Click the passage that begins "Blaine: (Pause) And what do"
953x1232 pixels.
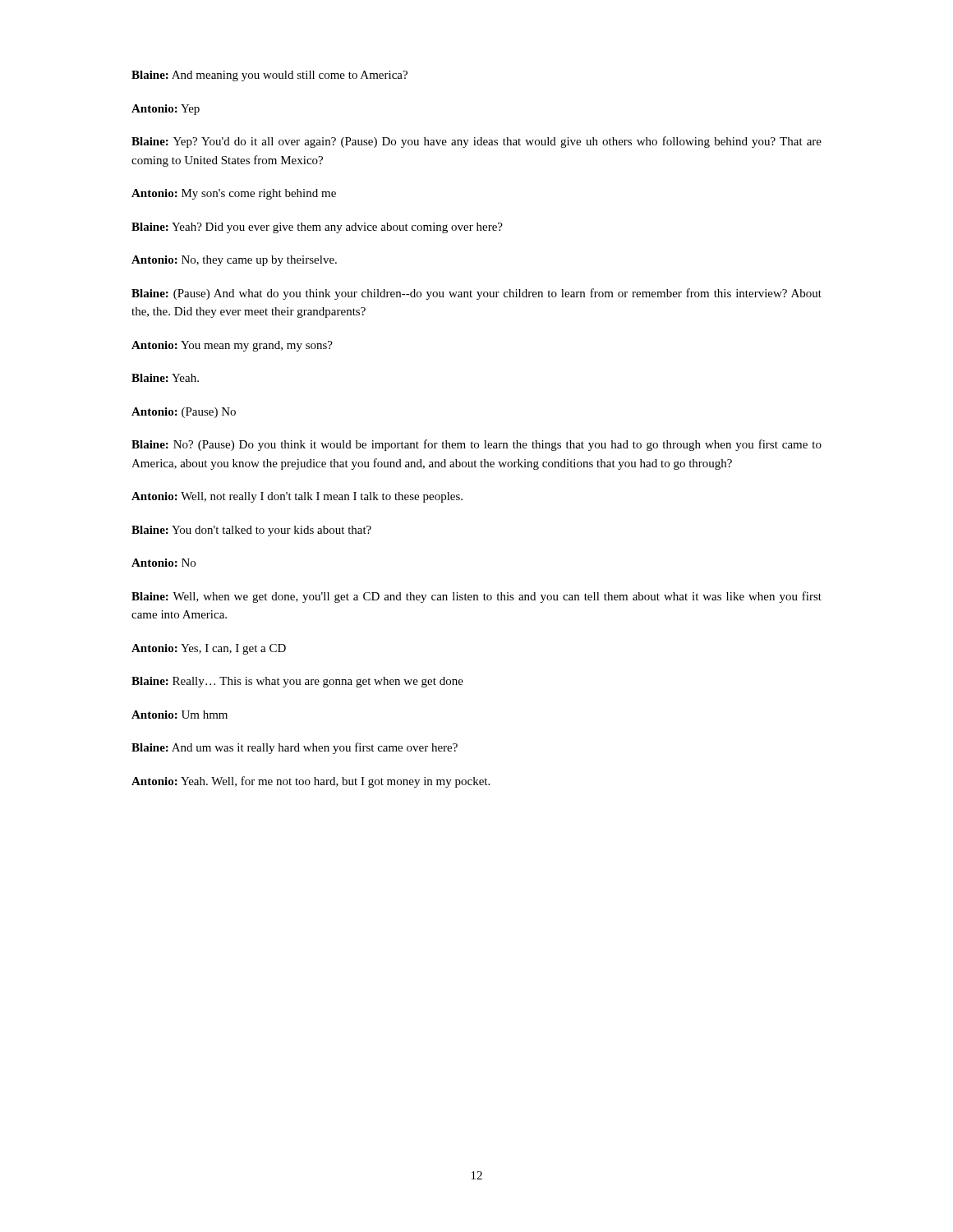[476, 302]
